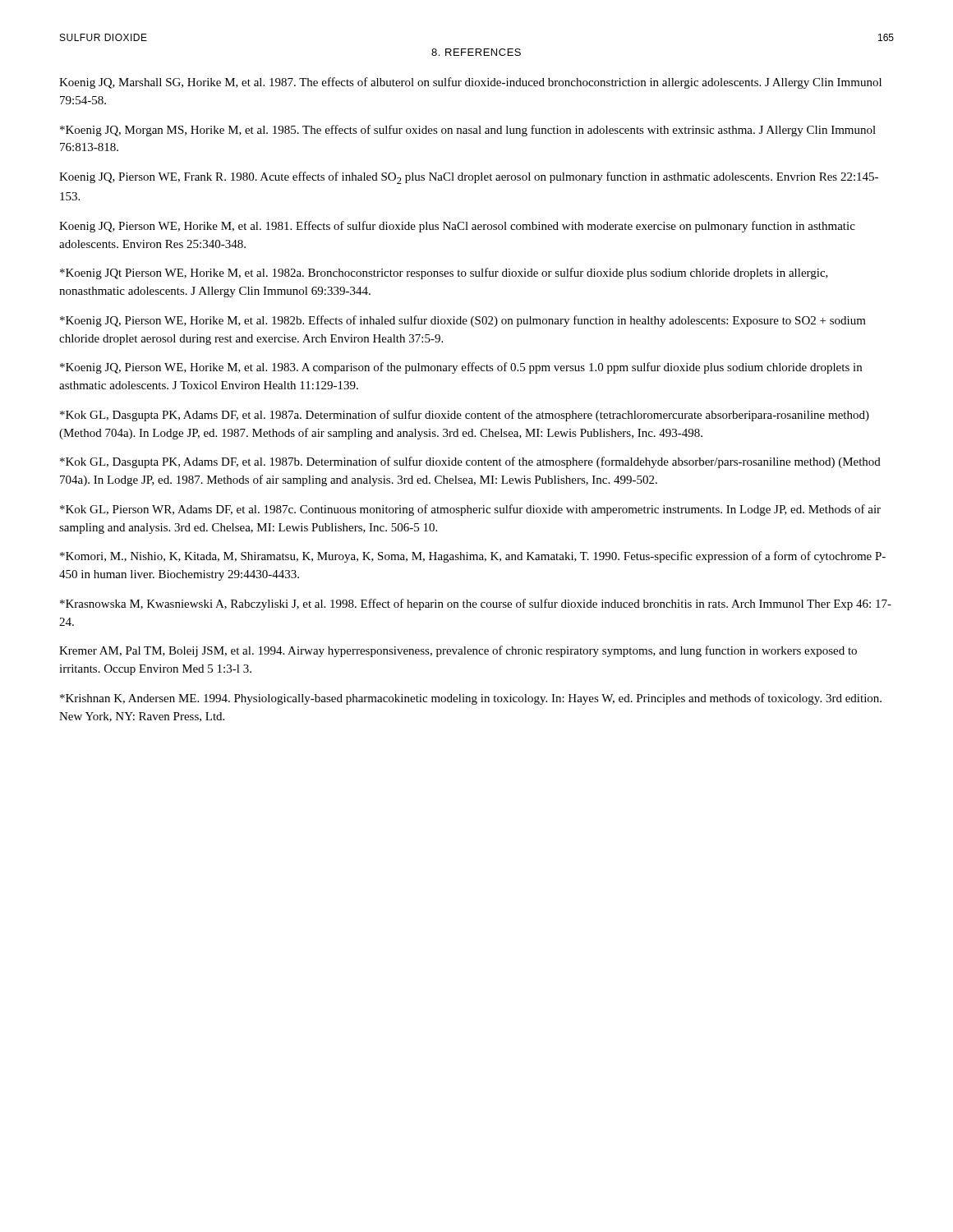The image size is (953, 1232).
Task: Find the block on this page that starts "Kok GL, Pierson WR, Adams DF,"
Action: [470, 518]
